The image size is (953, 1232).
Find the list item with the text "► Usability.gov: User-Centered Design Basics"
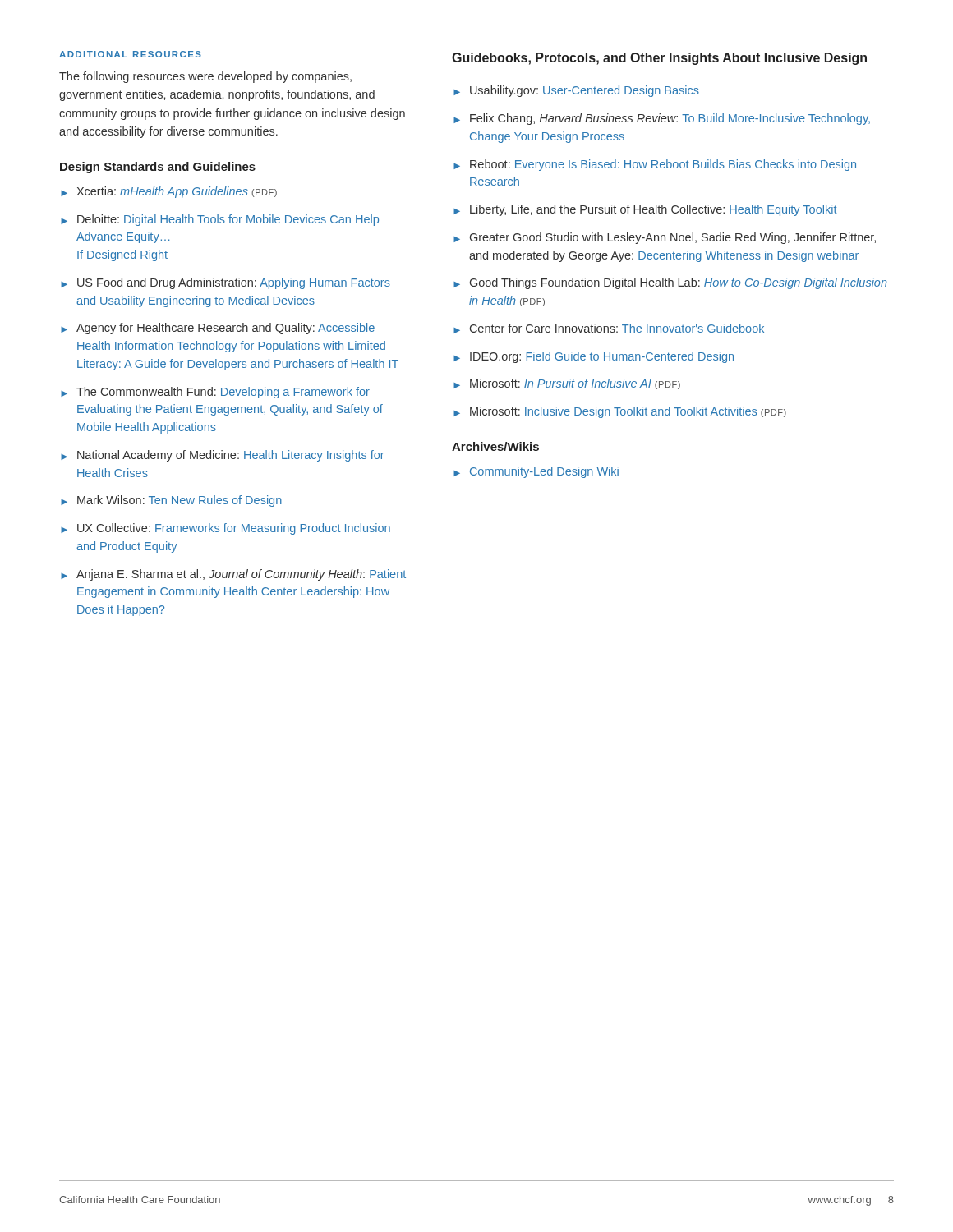pyautogui.click(x=576, y=91)
